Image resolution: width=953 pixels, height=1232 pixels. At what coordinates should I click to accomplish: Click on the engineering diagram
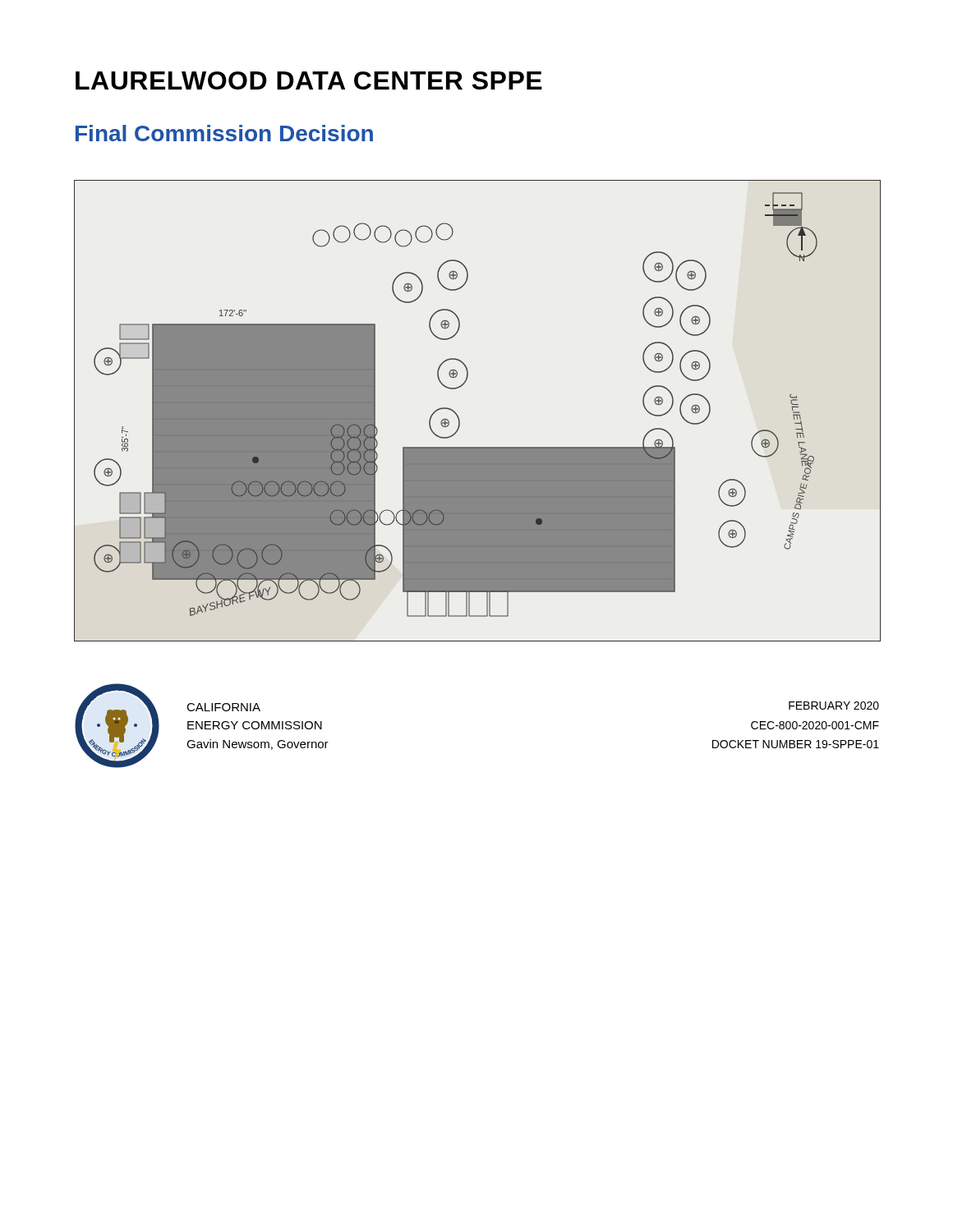click(x=477, y=411)
